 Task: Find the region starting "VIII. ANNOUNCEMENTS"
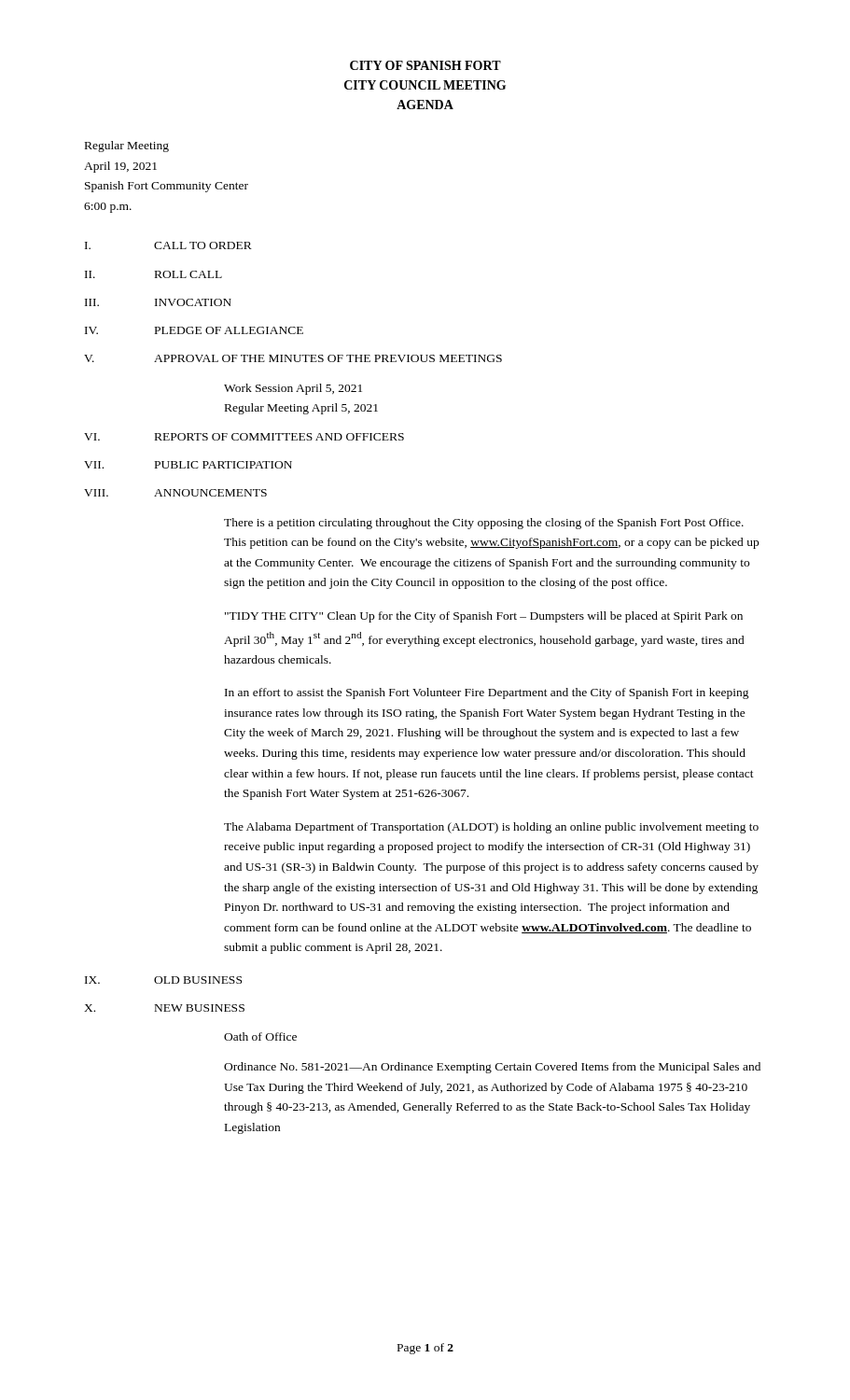(x=175, y=493)
